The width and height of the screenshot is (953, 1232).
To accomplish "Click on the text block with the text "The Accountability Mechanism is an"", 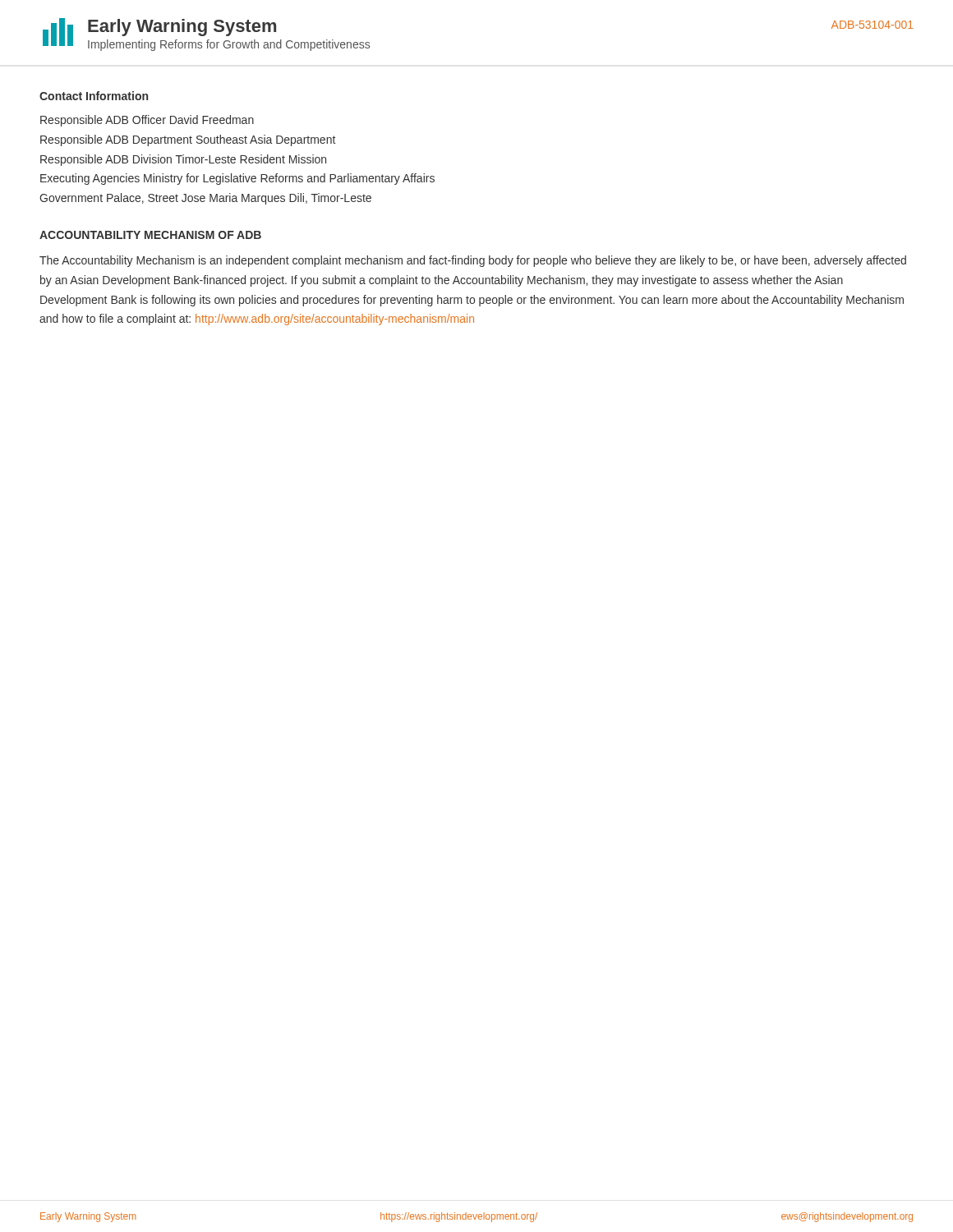I will pos(476,290).
